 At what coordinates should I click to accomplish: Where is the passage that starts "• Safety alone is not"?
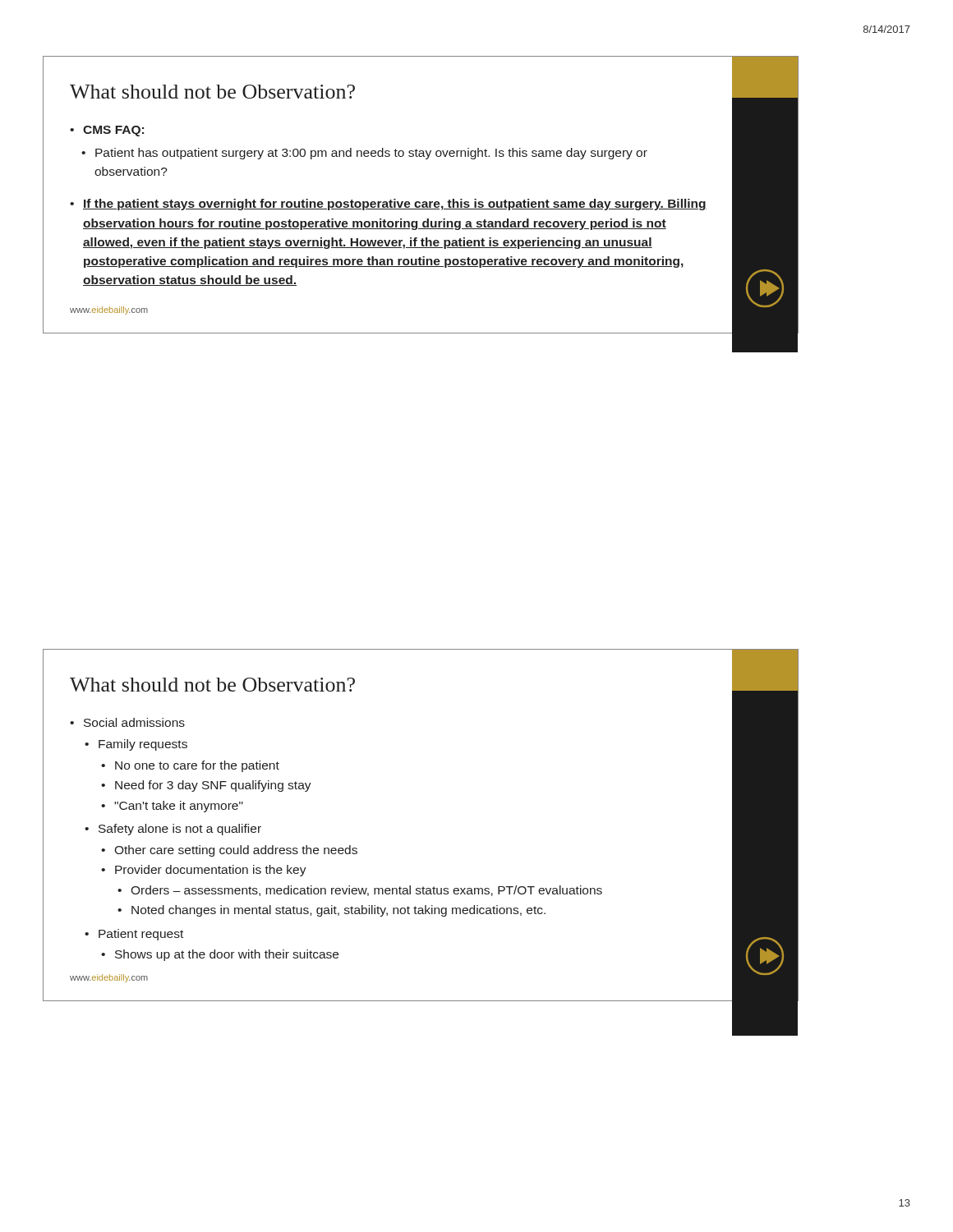(x=173, y=829)
